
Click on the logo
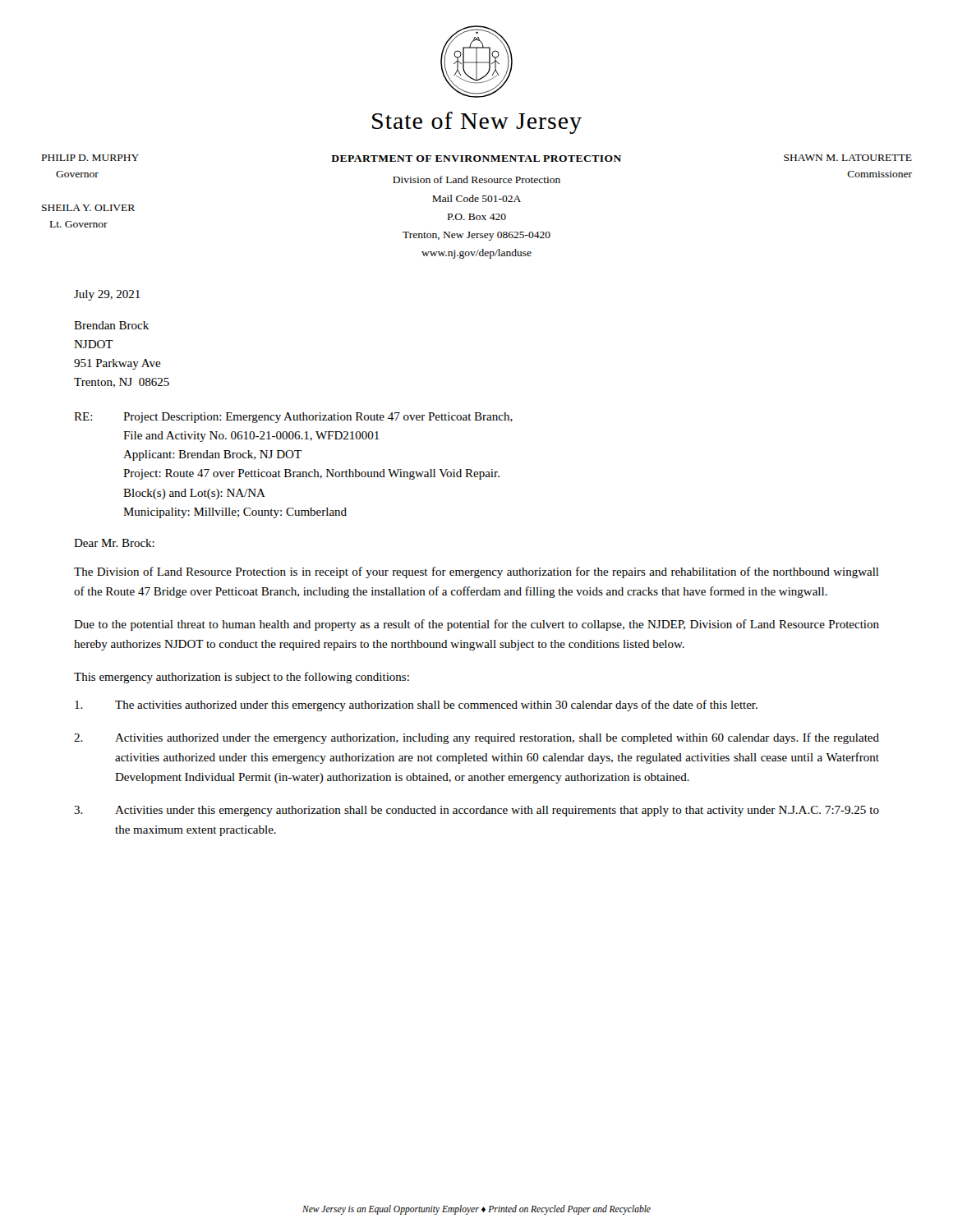pos(476,63)
